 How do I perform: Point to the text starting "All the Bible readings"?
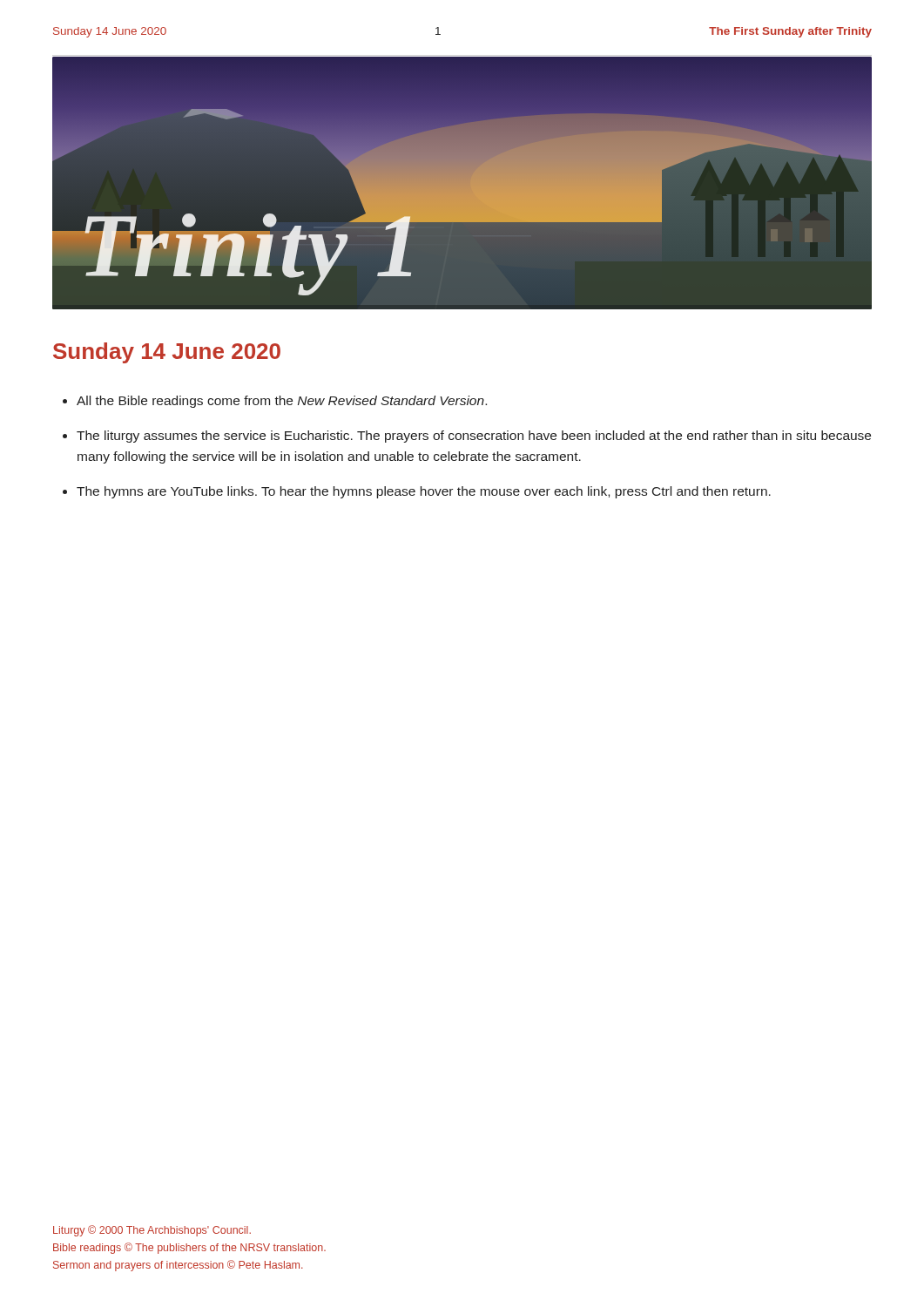[x=462, y=446]
